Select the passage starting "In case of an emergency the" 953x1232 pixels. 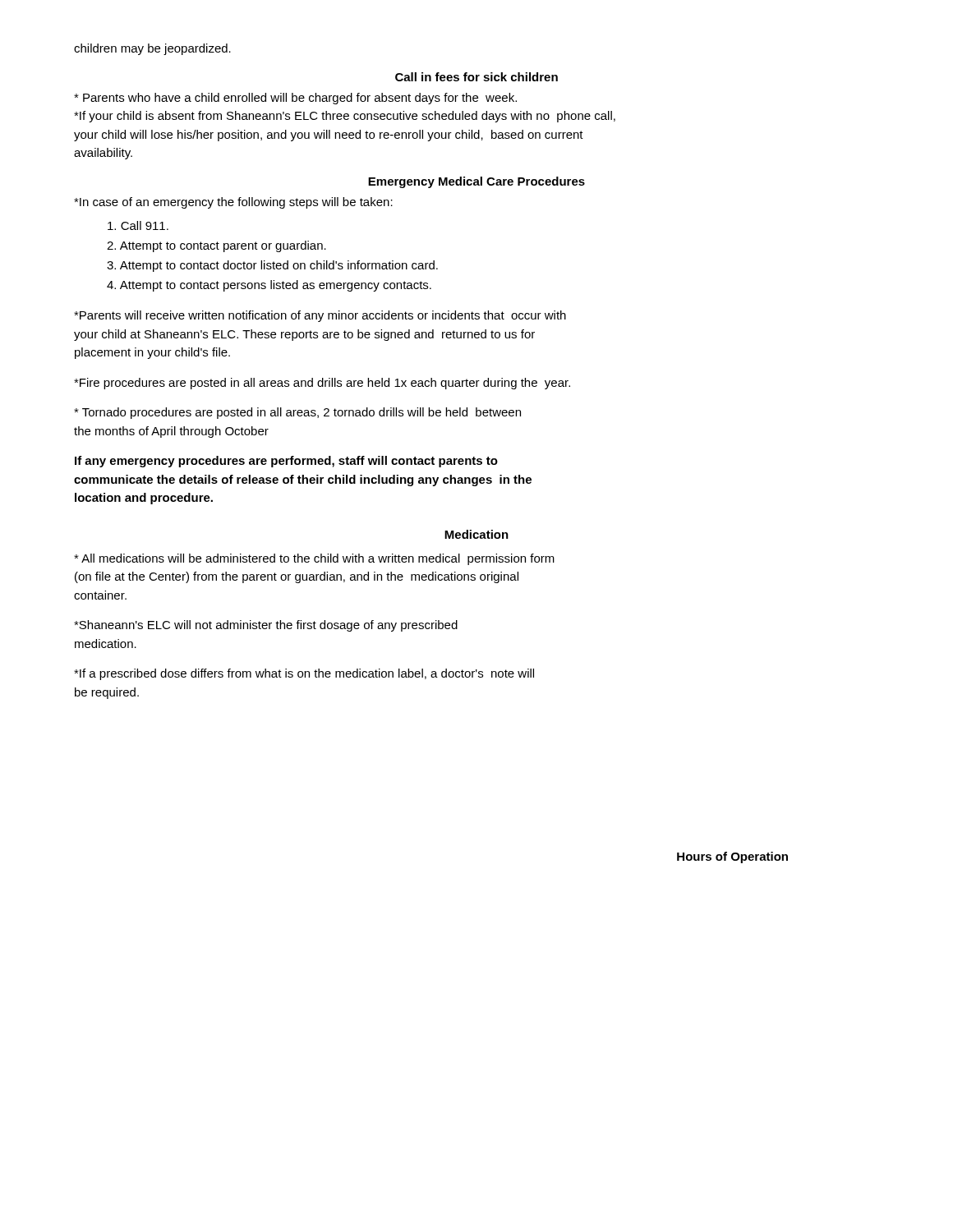click(x=234, y=201)
